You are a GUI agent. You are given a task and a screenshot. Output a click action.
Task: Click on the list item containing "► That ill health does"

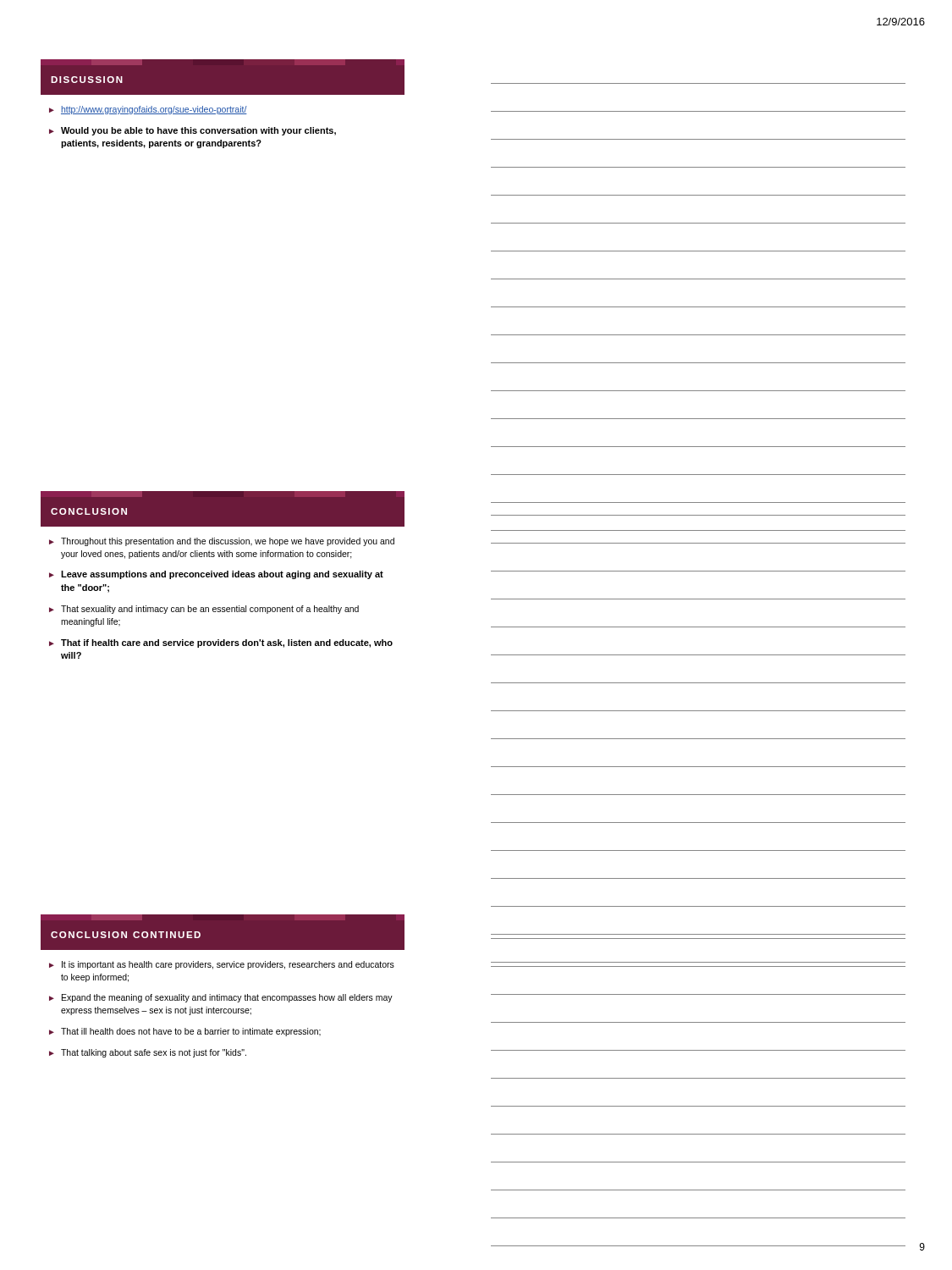coord(184,1031)
